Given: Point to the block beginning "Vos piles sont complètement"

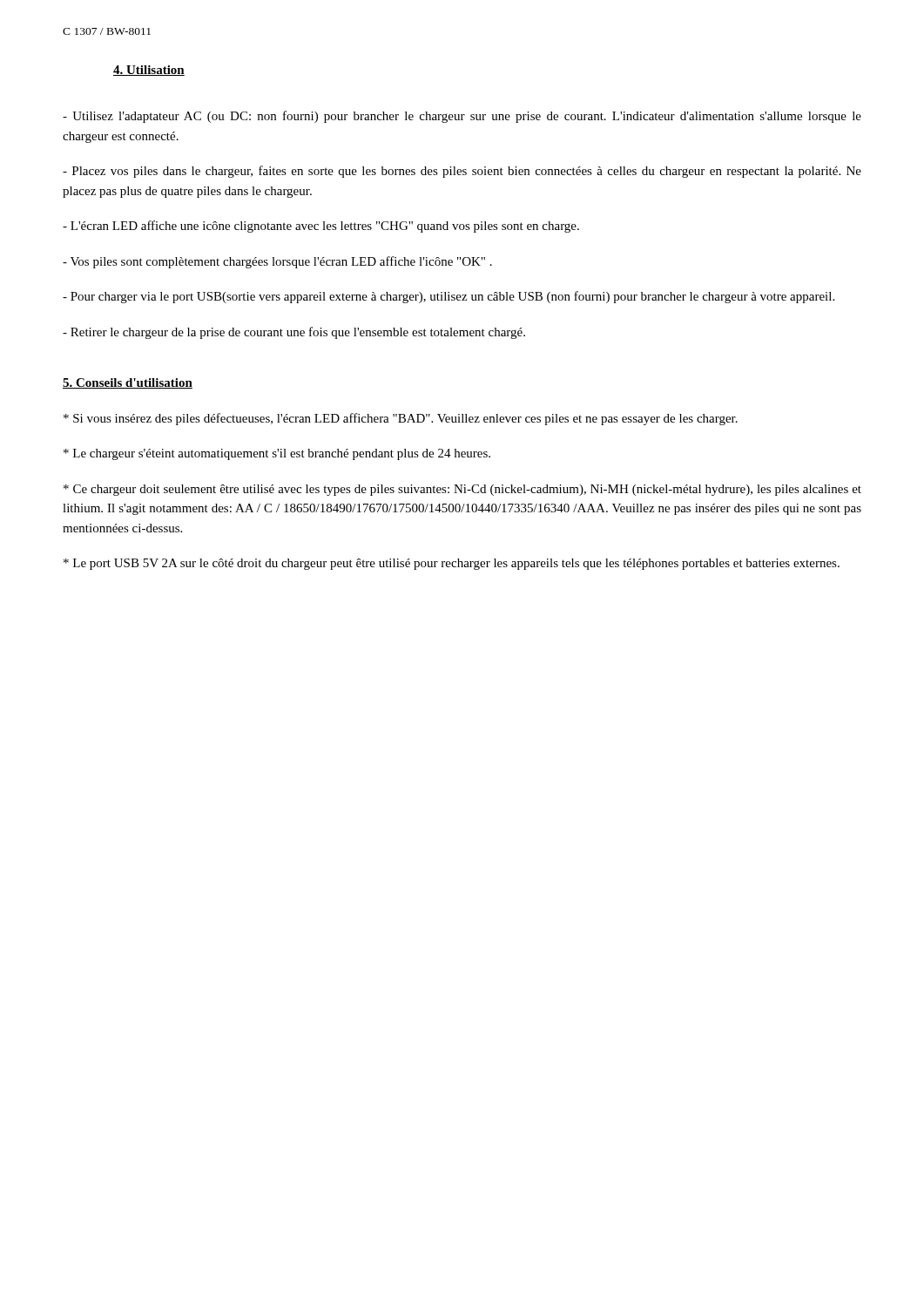Looking at the screenshot, I should [x=278, y=261].
